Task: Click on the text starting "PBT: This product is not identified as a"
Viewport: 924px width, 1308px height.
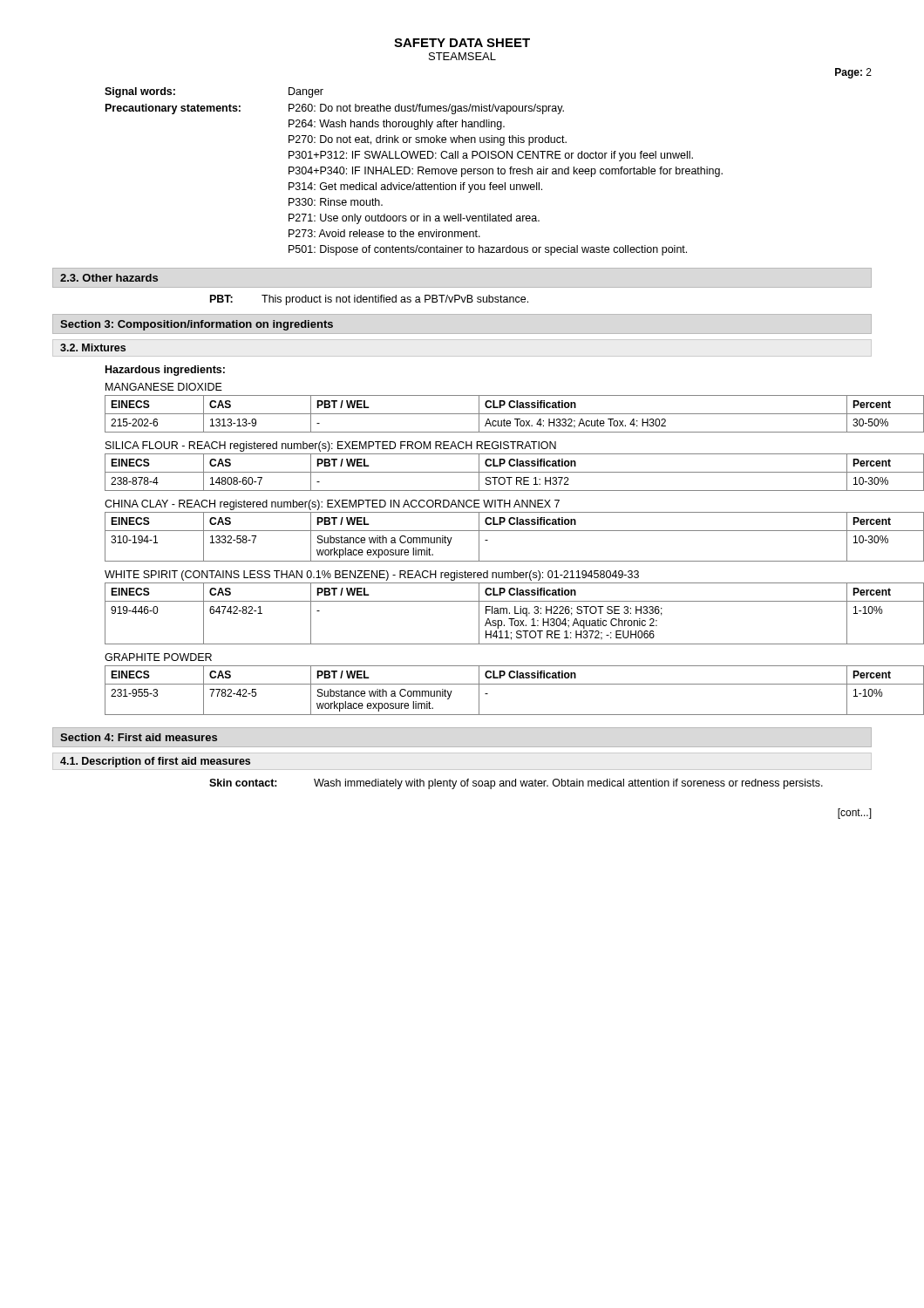Action: coord(369,299)
